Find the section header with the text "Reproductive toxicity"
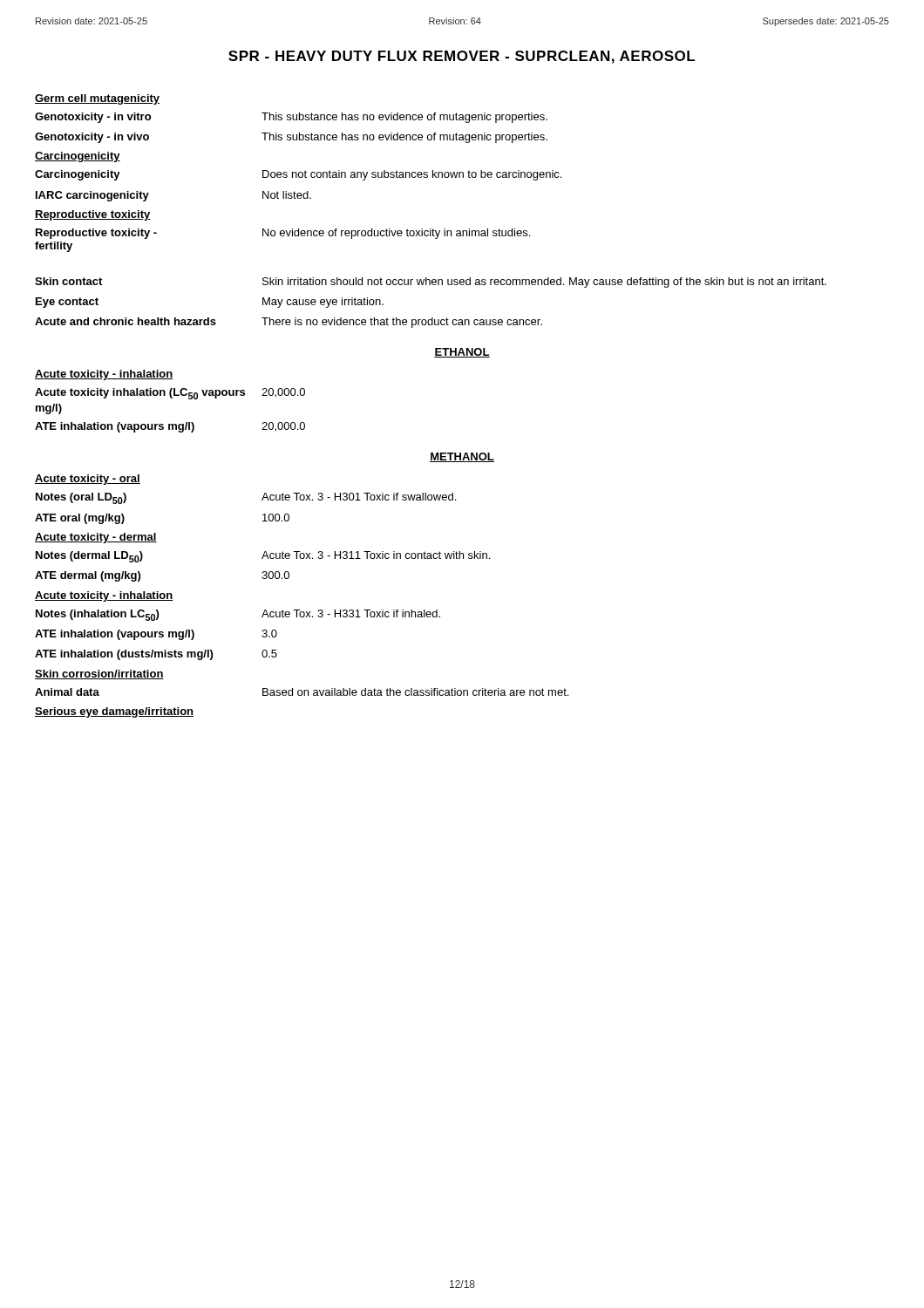924x1308 pixels. [92, 214]
